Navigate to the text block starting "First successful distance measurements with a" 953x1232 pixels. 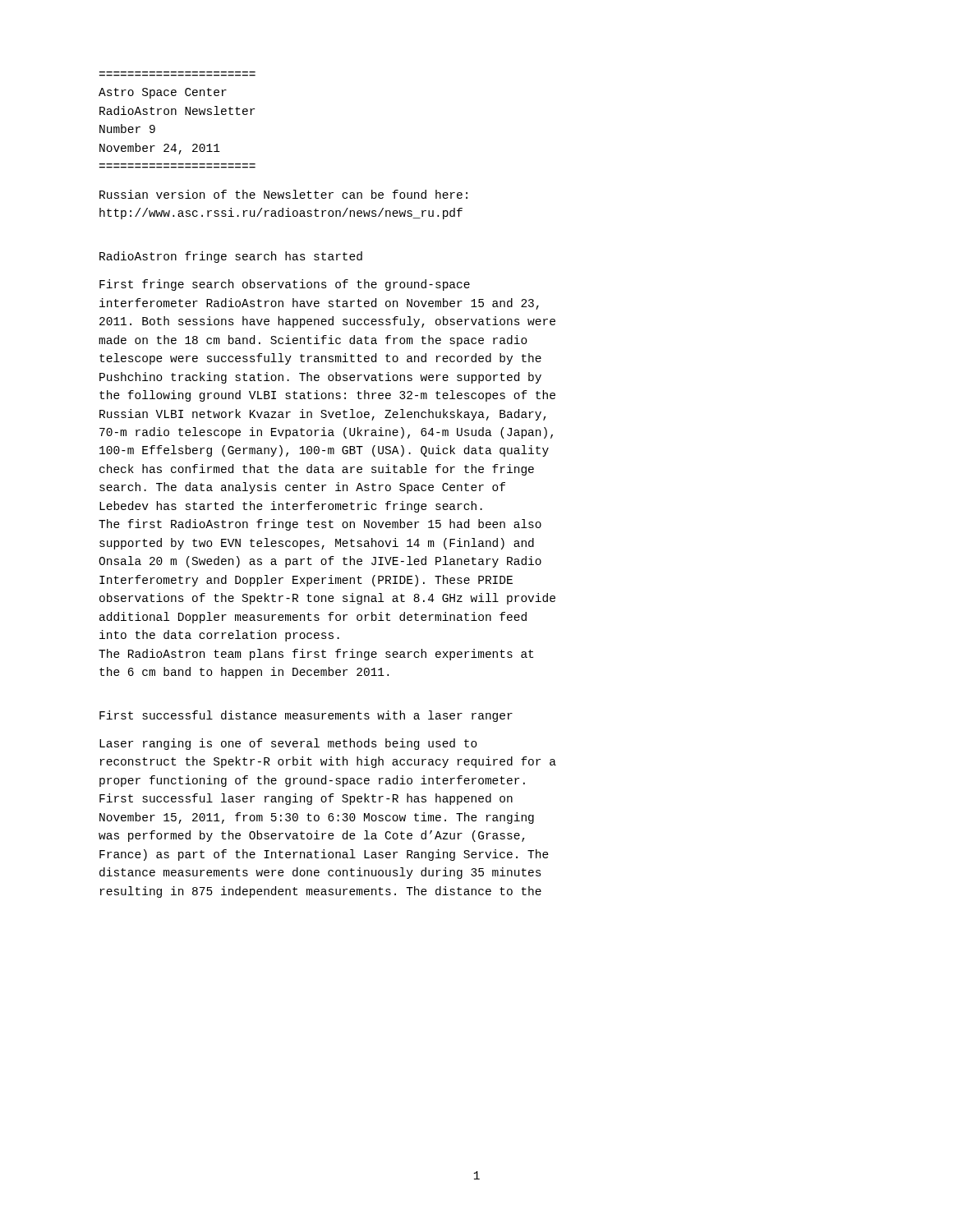[x=476, y=716]
